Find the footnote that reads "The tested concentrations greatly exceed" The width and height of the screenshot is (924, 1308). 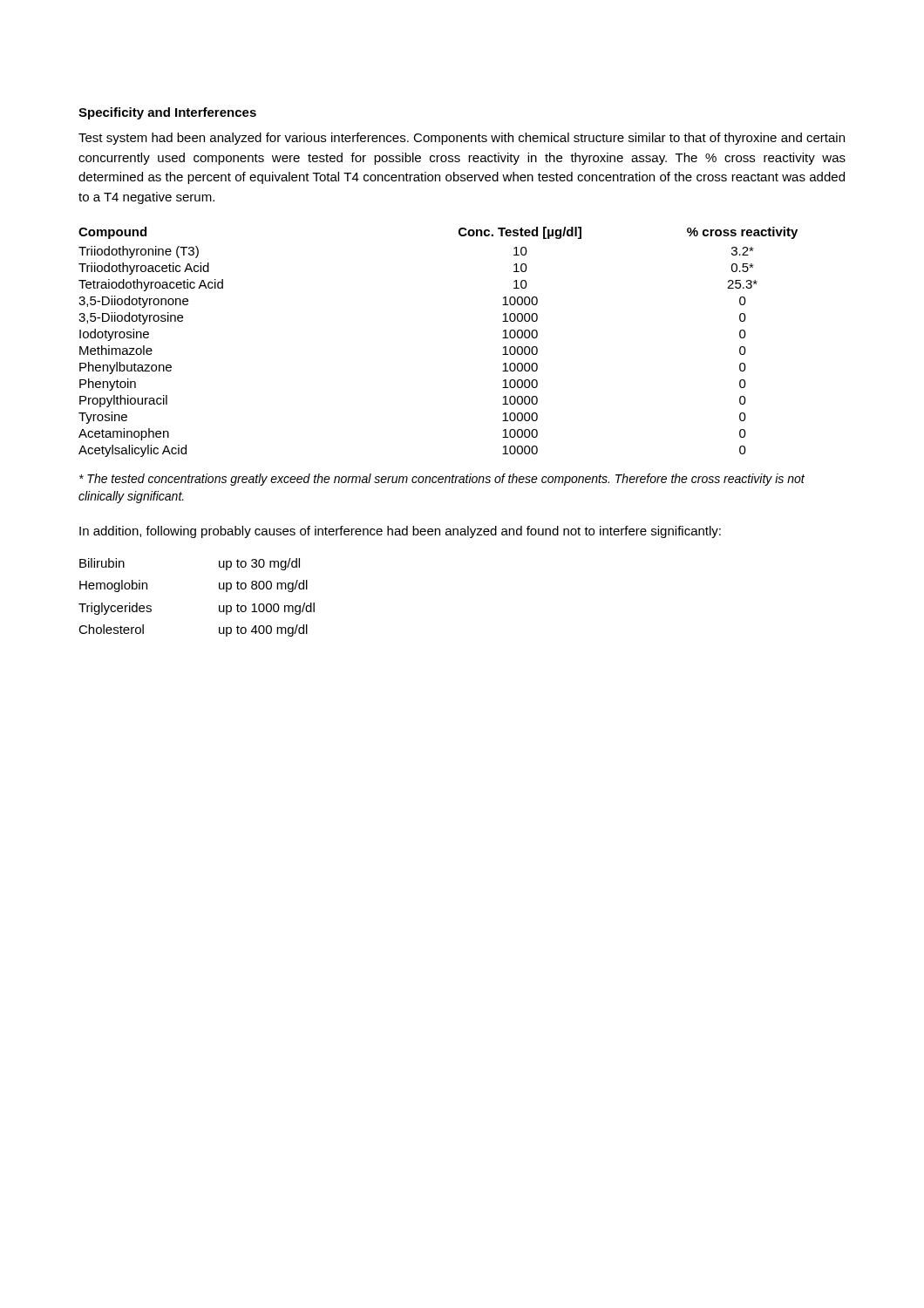pyautogui.click(x=441, y=488)
